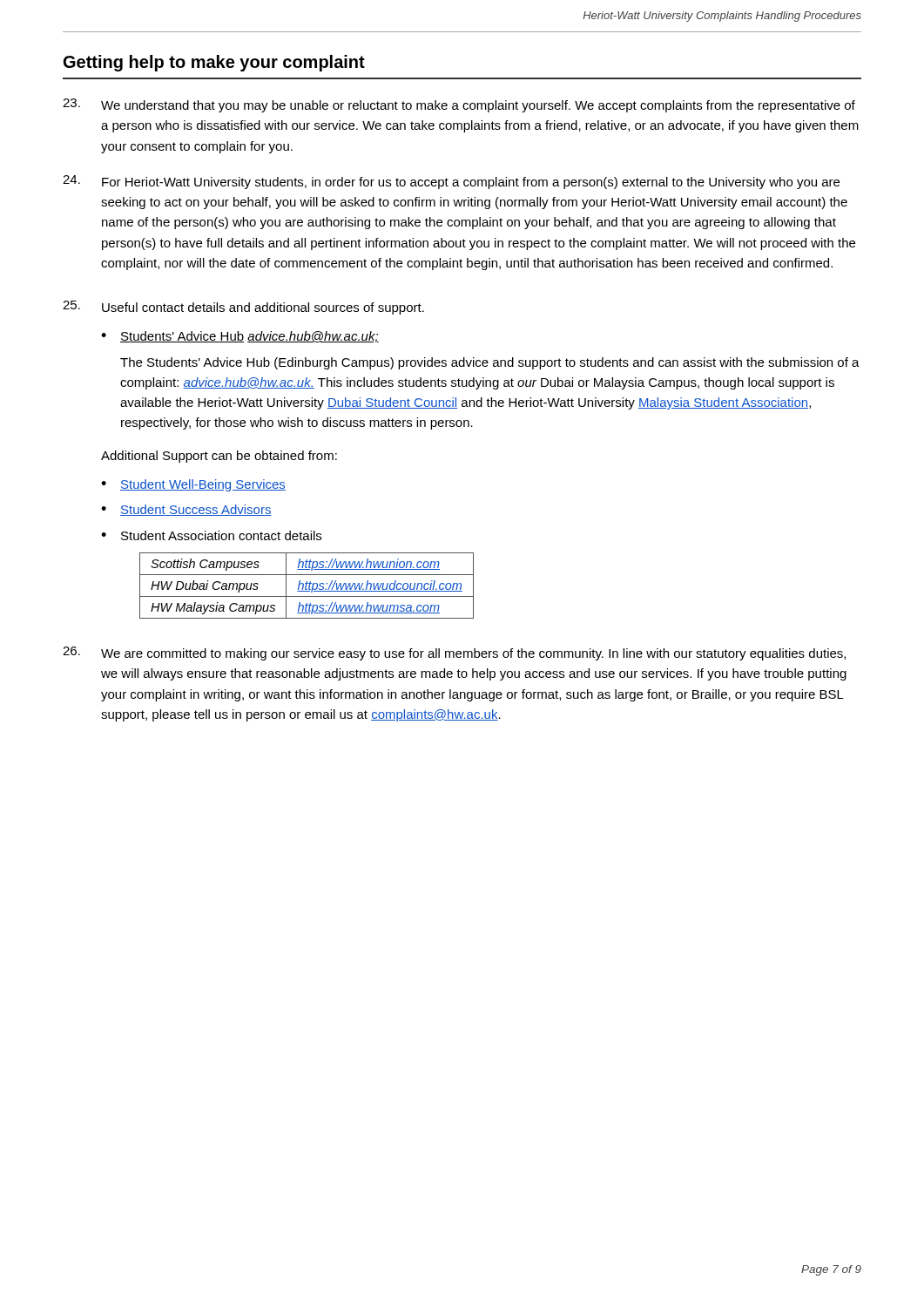Click the passage that begins "24. For Heriot-Watt University"
Screen dimensions: 1307x924
point(462,222)
